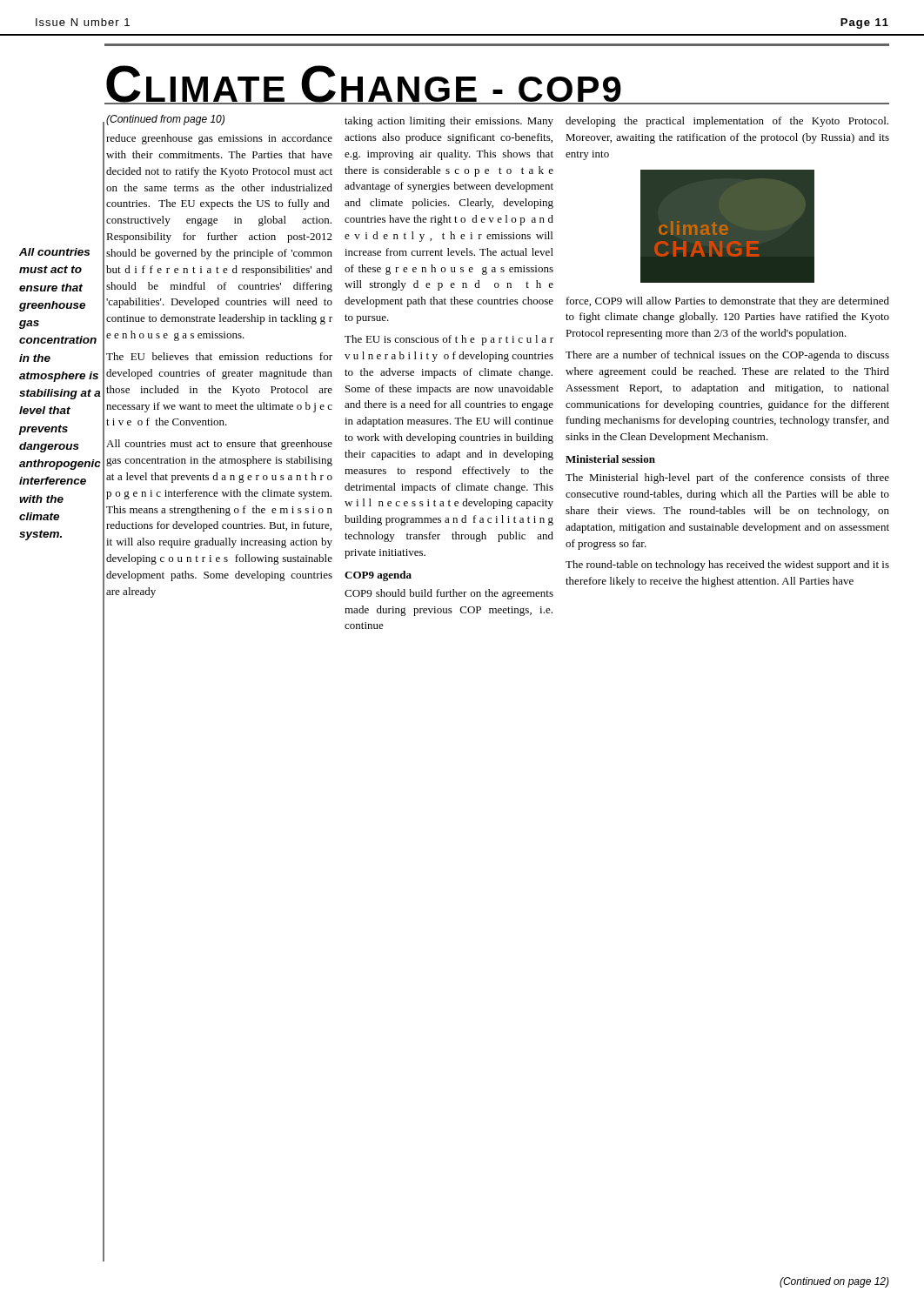
Task: Select the text starting "taking action limiting their emissions."
Action: (x=449, y=374)
